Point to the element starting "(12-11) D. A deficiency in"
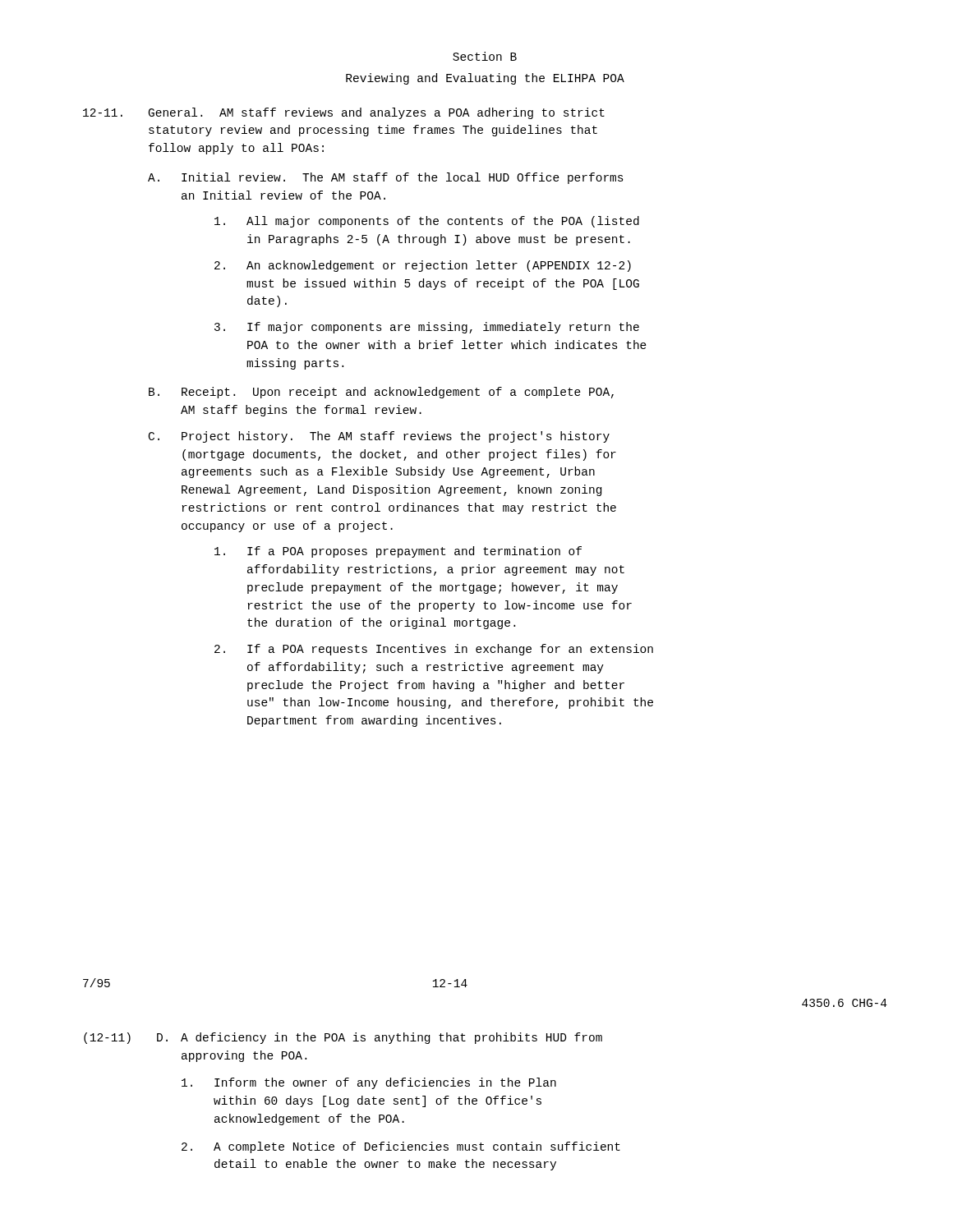This screenshot has width=953, height=1232. click(485, 1048)
